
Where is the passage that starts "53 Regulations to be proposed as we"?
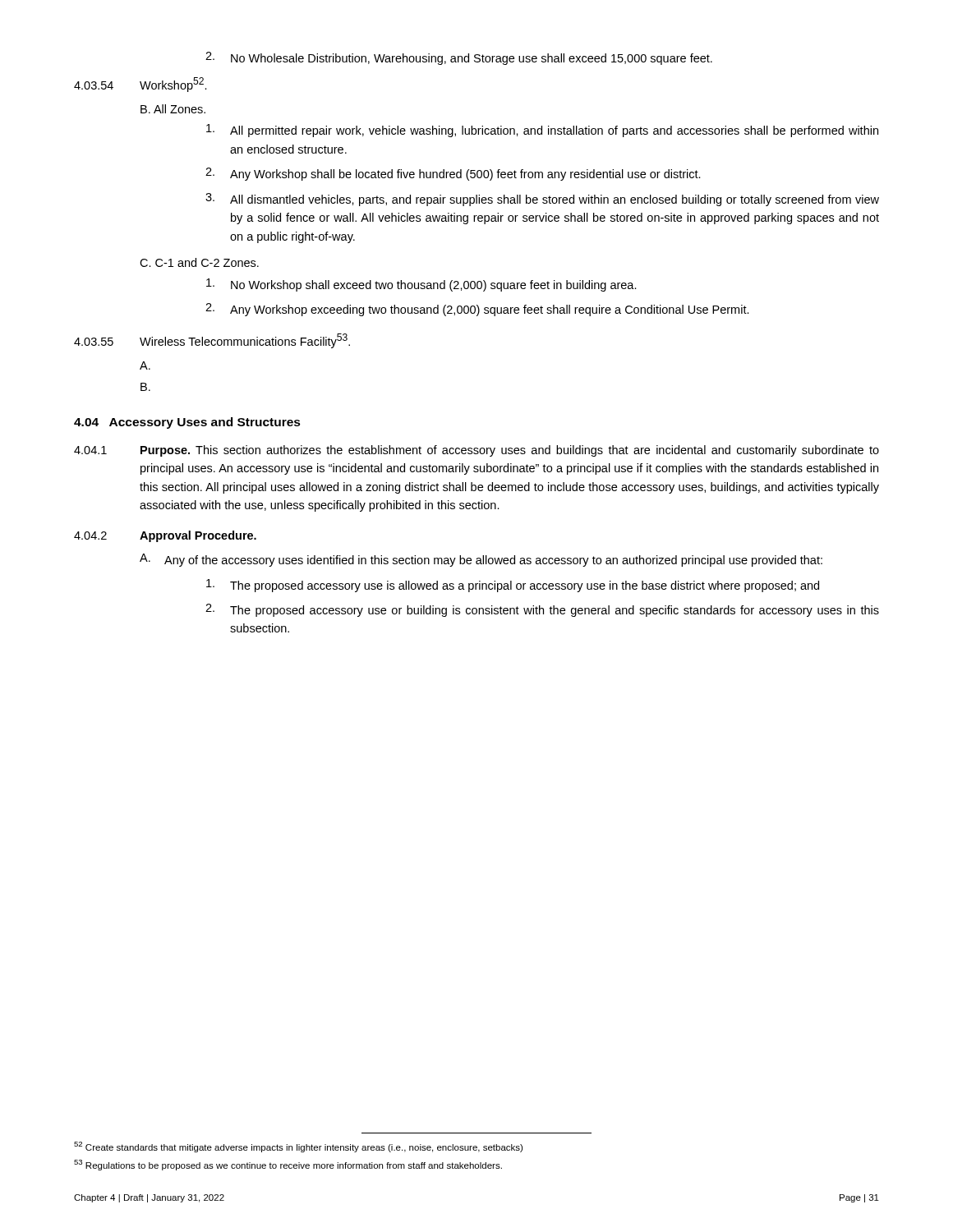coord(288,1164)
